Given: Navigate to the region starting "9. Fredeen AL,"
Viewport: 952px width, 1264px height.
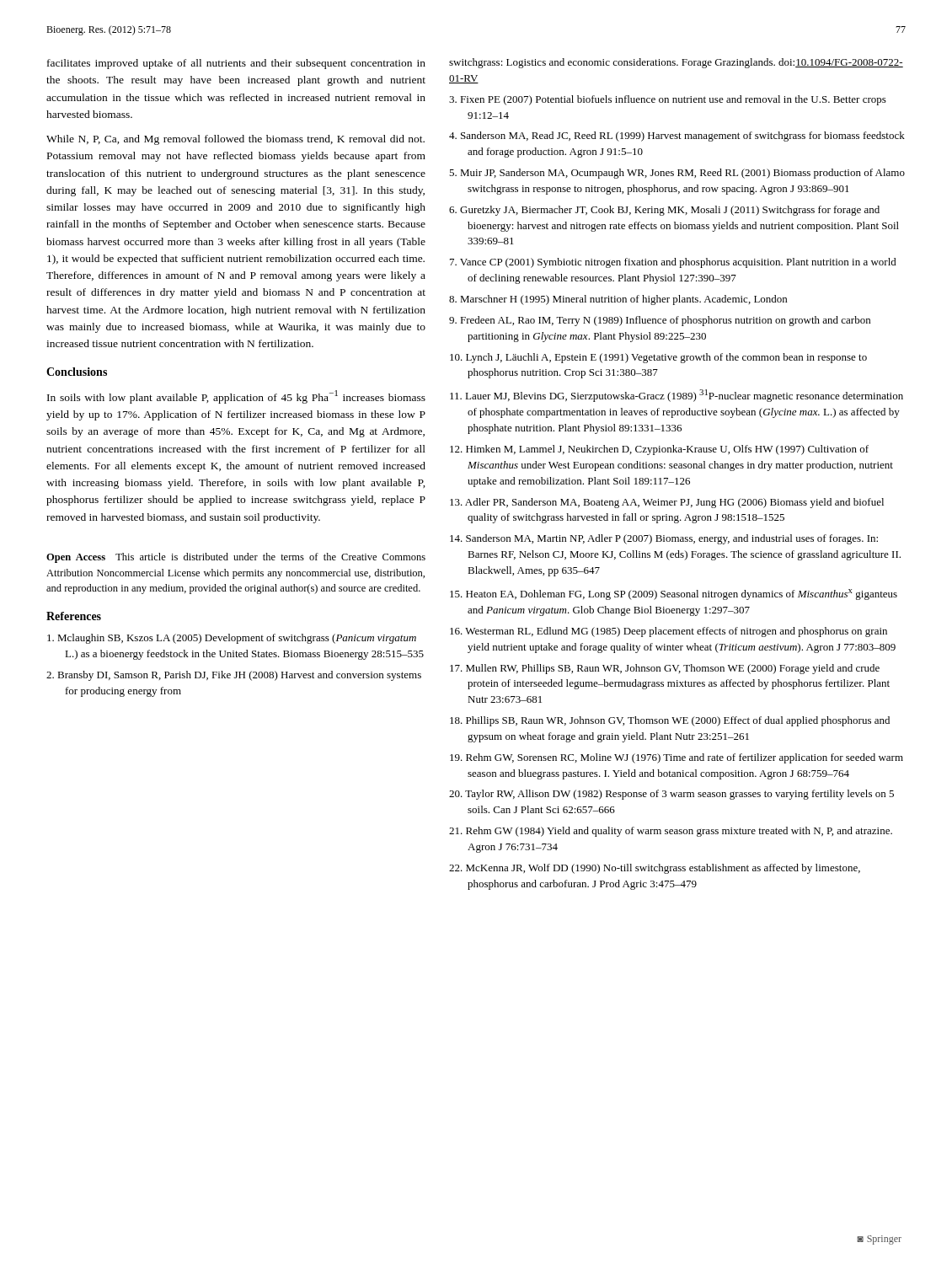Looking at the screenshot, I should pyautogui.click(x=660, y=328).
